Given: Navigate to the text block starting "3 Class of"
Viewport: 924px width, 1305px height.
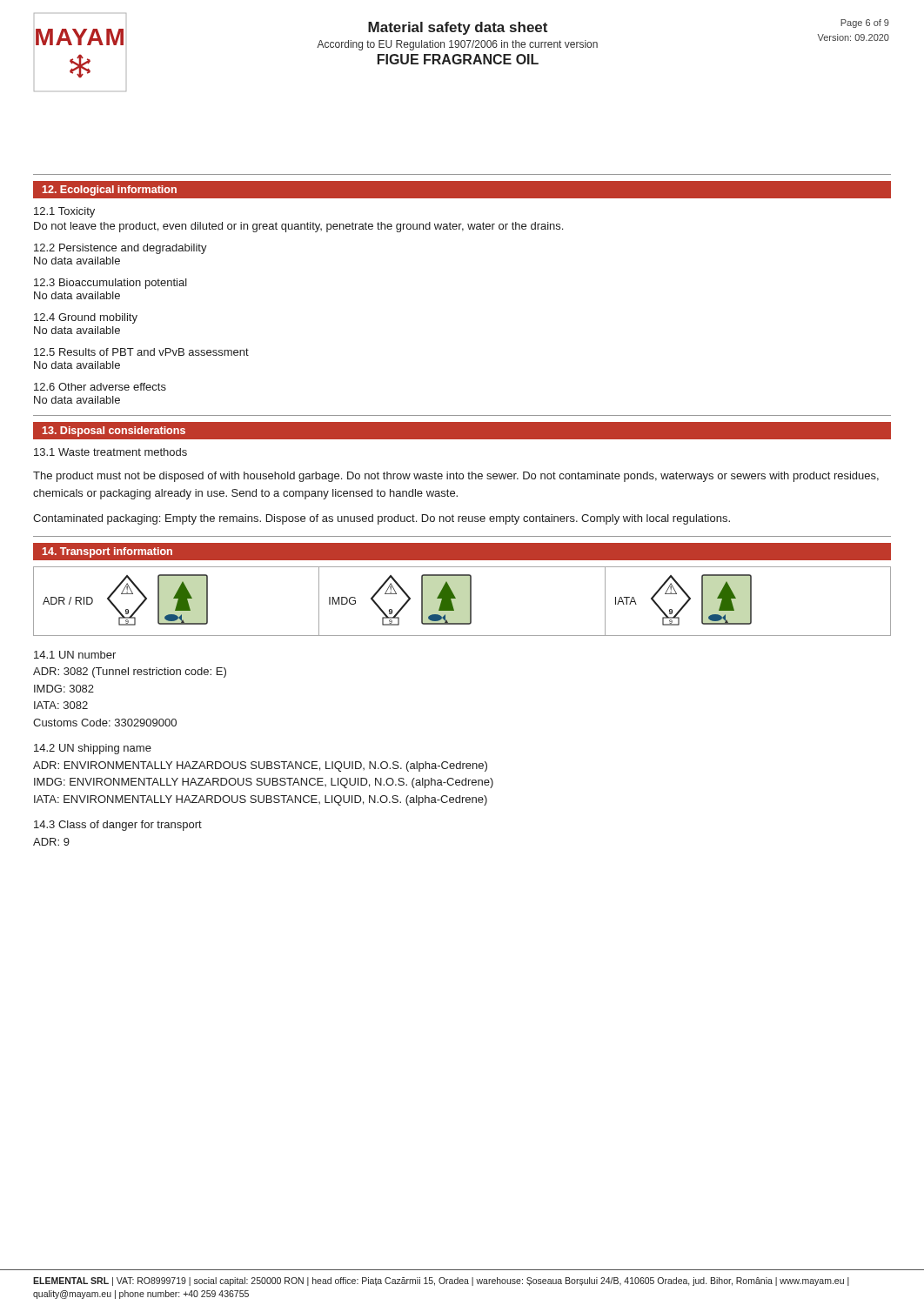Looking at the screenshot, I should pyautogui.click(x=117, y=833).
